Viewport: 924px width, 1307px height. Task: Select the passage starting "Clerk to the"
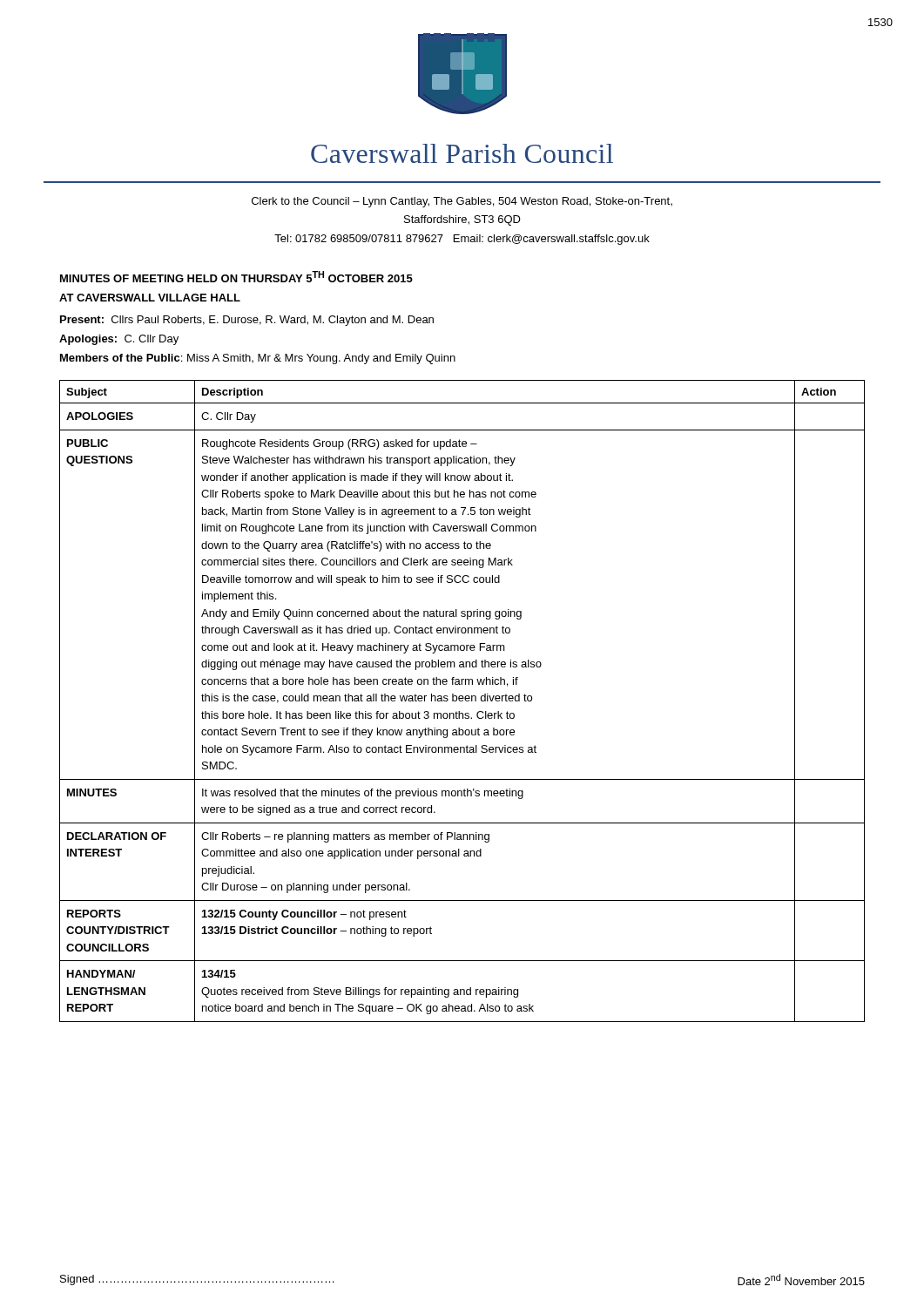(x=462, y=220)
